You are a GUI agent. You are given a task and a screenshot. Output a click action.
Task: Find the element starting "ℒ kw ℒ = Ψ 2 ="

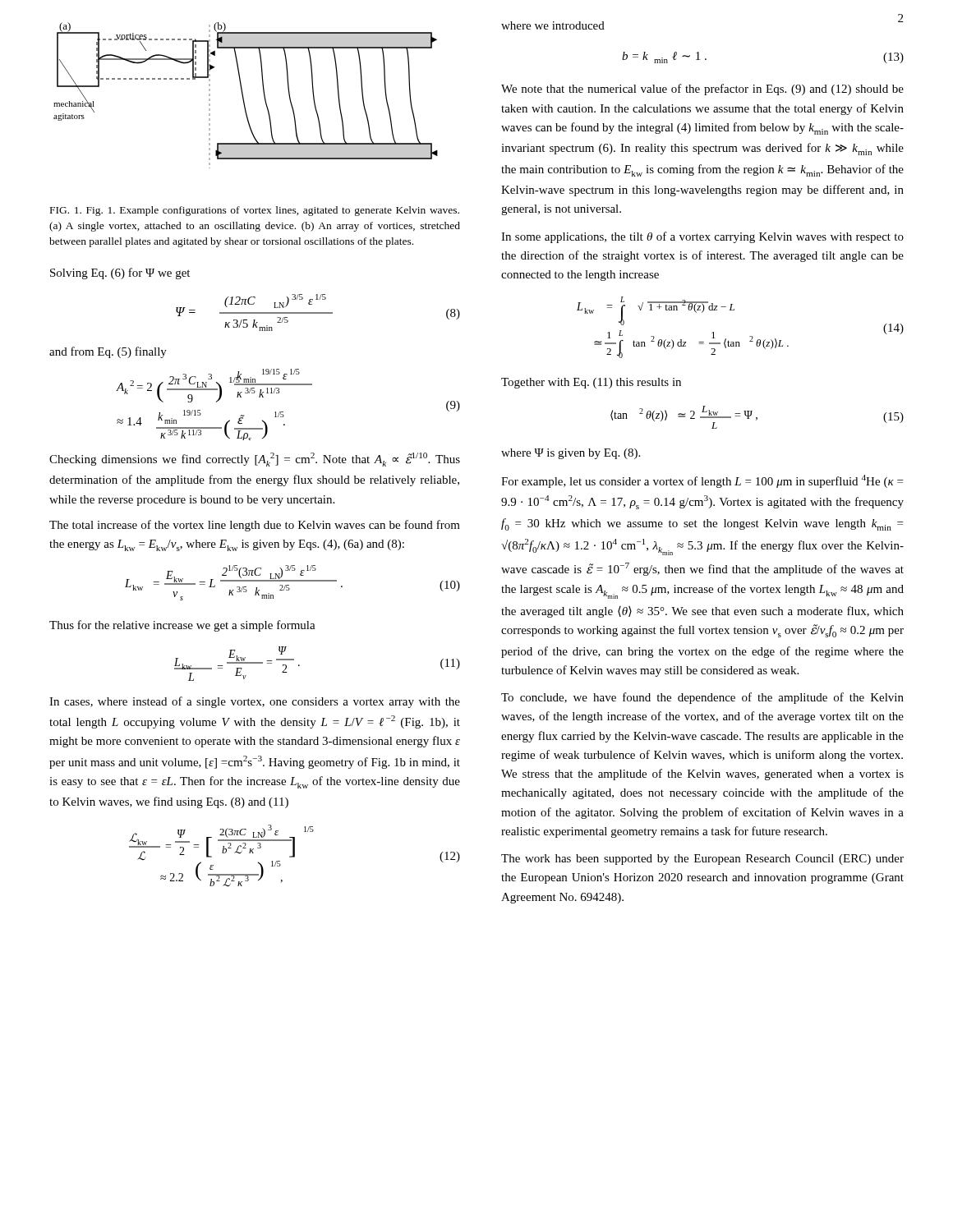[x=294, y=855]
